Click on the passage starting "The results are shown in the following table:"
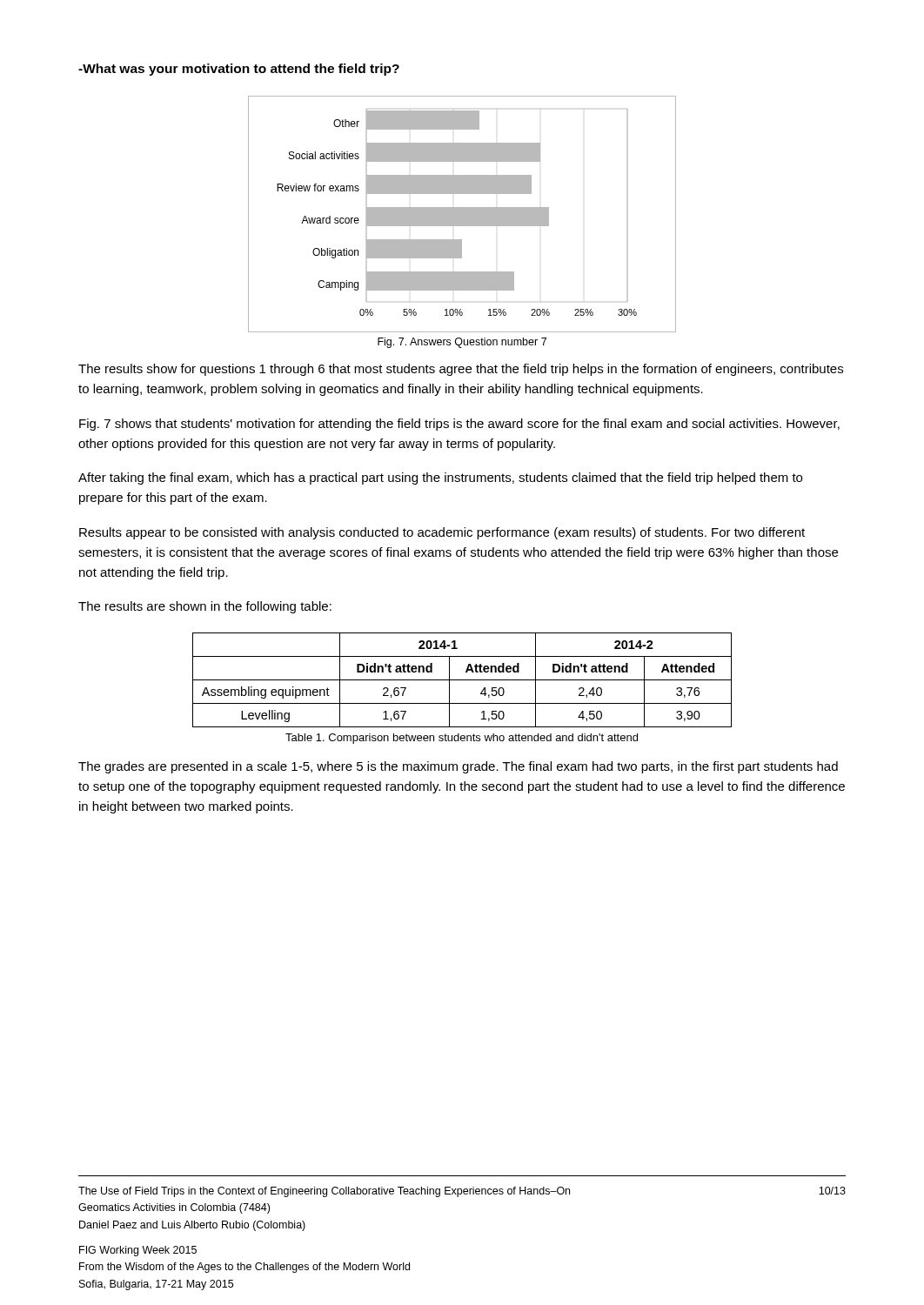 [x=205, y=606]
